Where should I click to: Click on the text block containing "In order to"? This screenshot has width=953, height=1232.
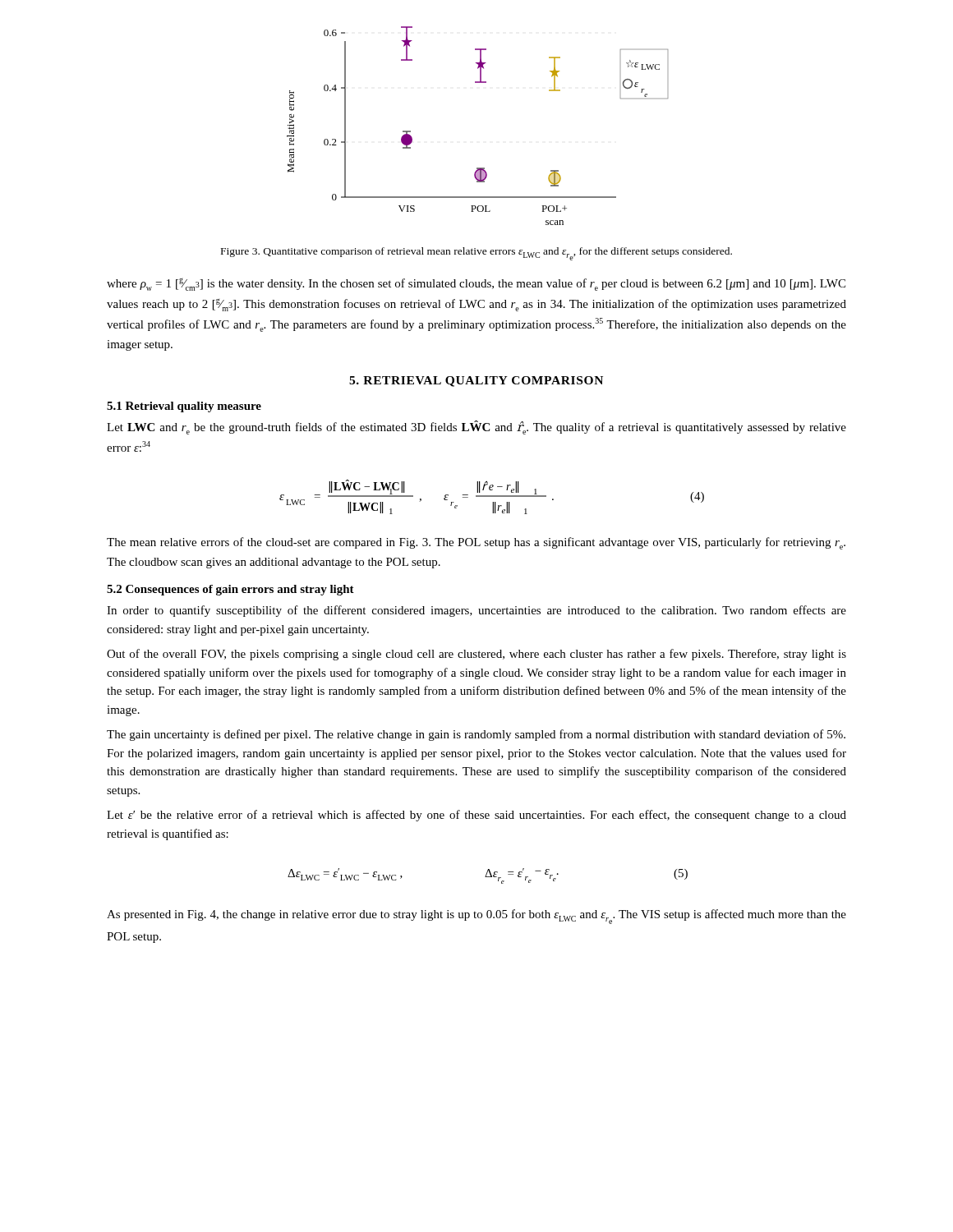[x=476, y=620]
